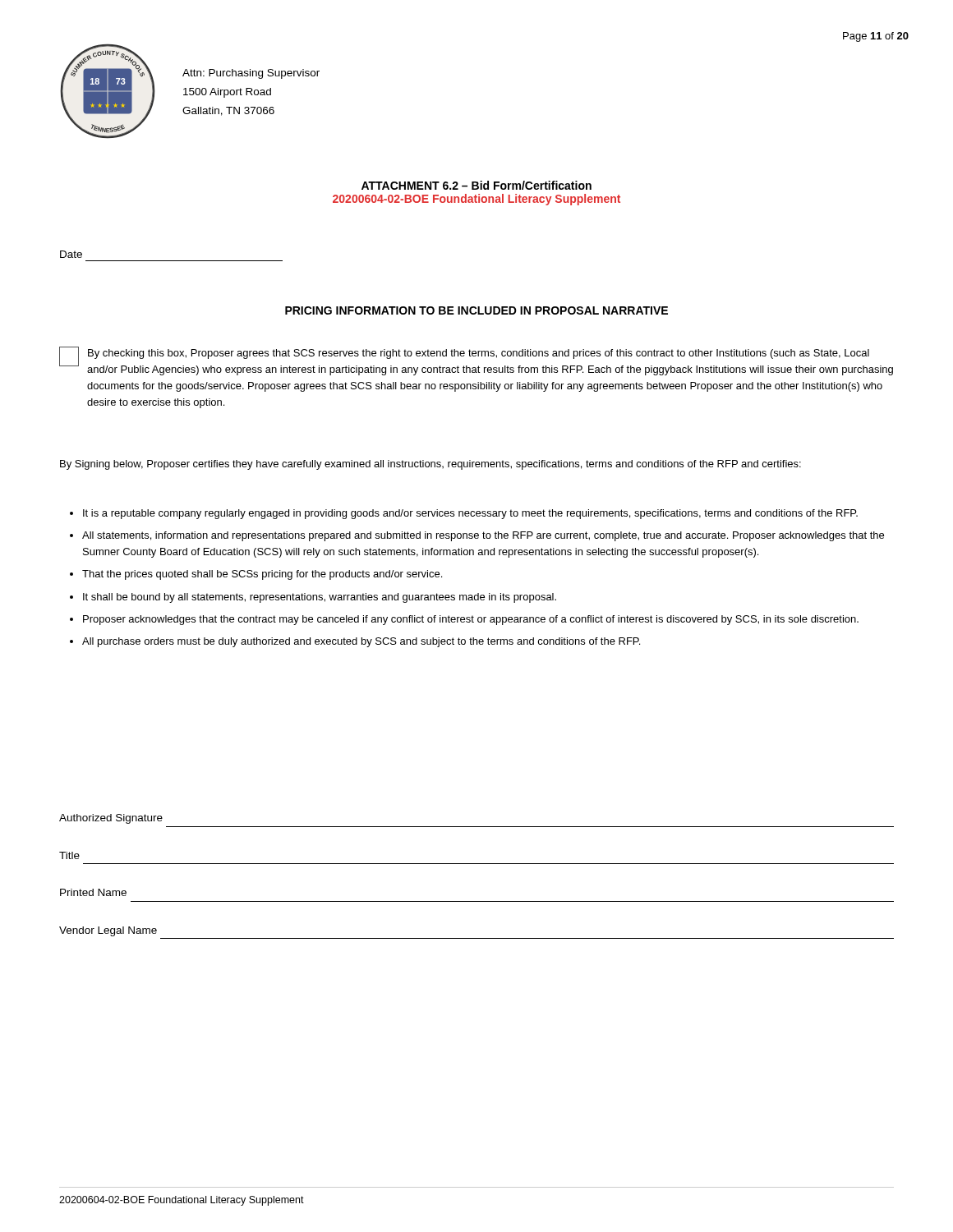Find the text block that says "By Signing below, Proposer certifies they"

pos(430,464)
